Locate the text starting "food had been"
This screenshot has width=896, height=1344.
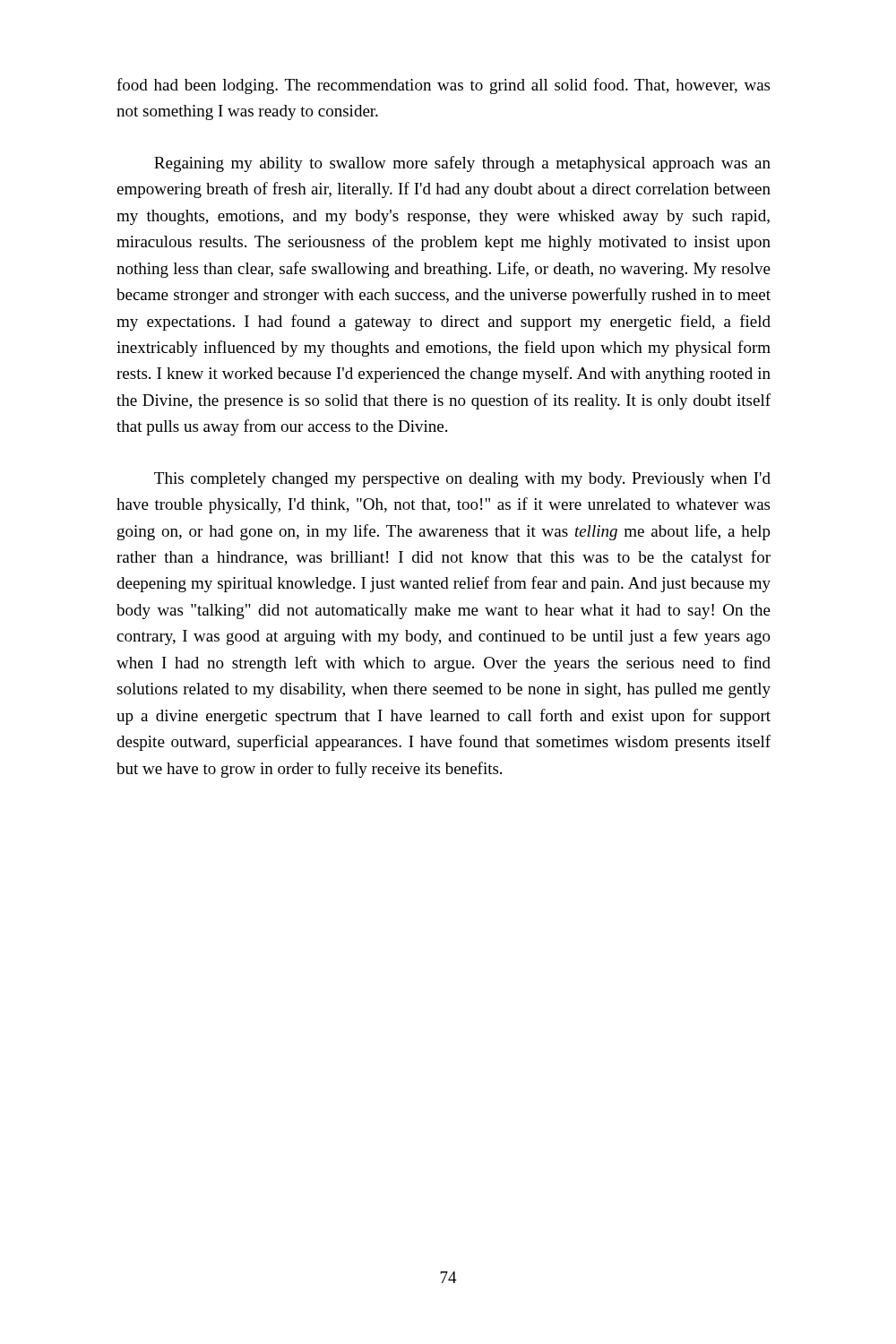point(444,426)
